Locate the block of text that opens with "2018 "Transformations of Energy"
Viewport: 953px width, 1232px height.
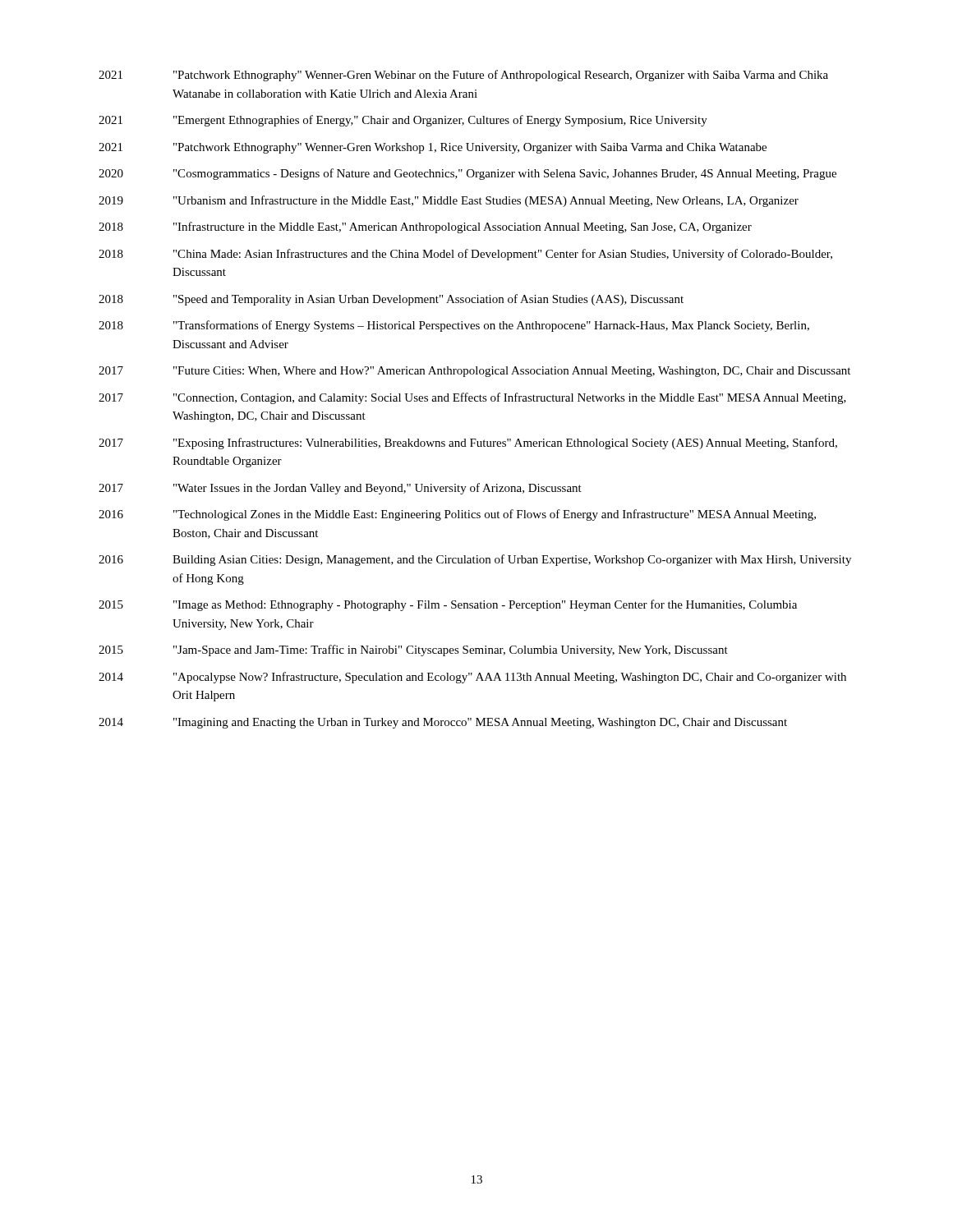click(476, 335)
